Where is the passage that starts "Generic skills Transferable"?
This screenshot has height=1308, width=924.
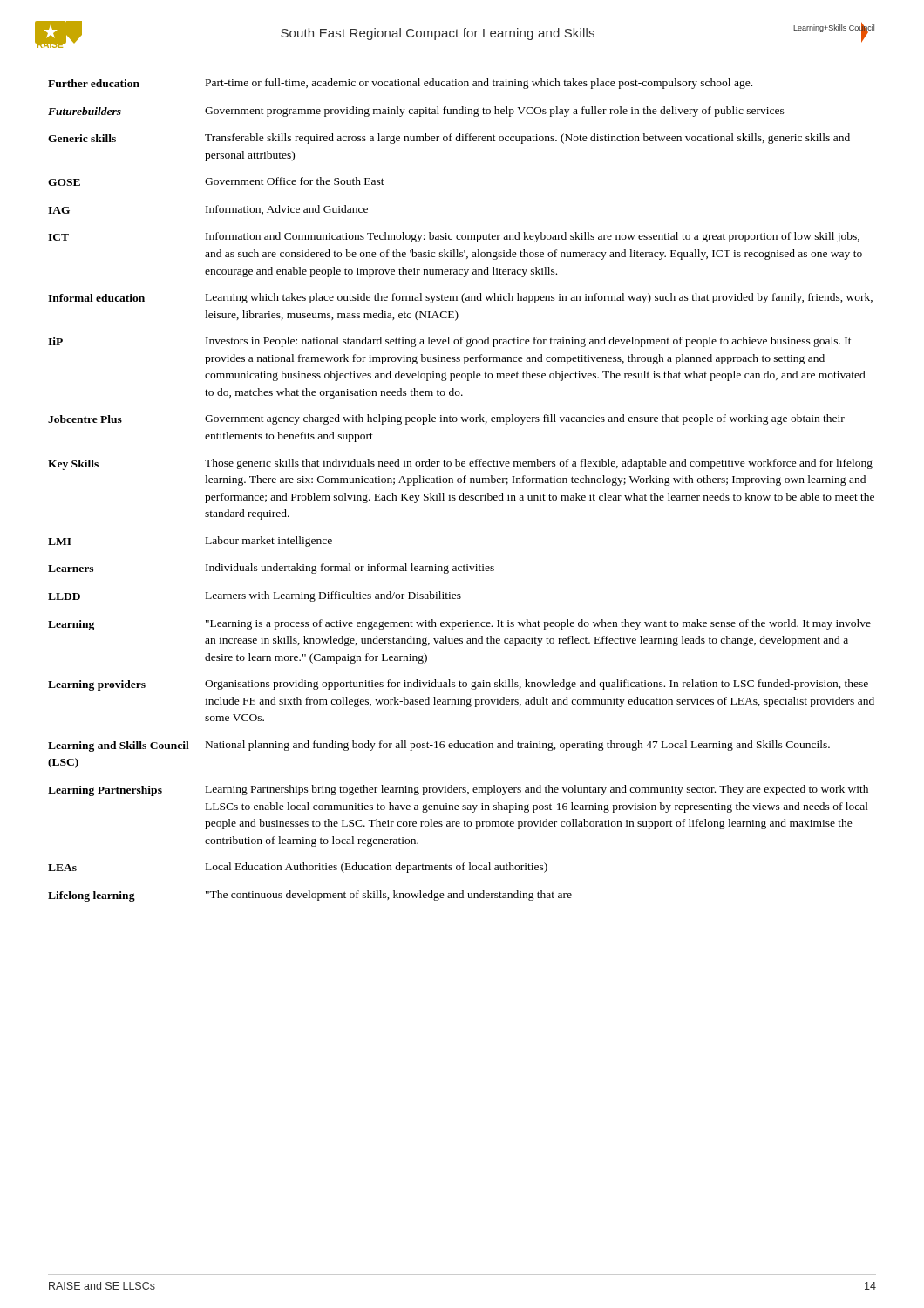click(x=462, y=146)
